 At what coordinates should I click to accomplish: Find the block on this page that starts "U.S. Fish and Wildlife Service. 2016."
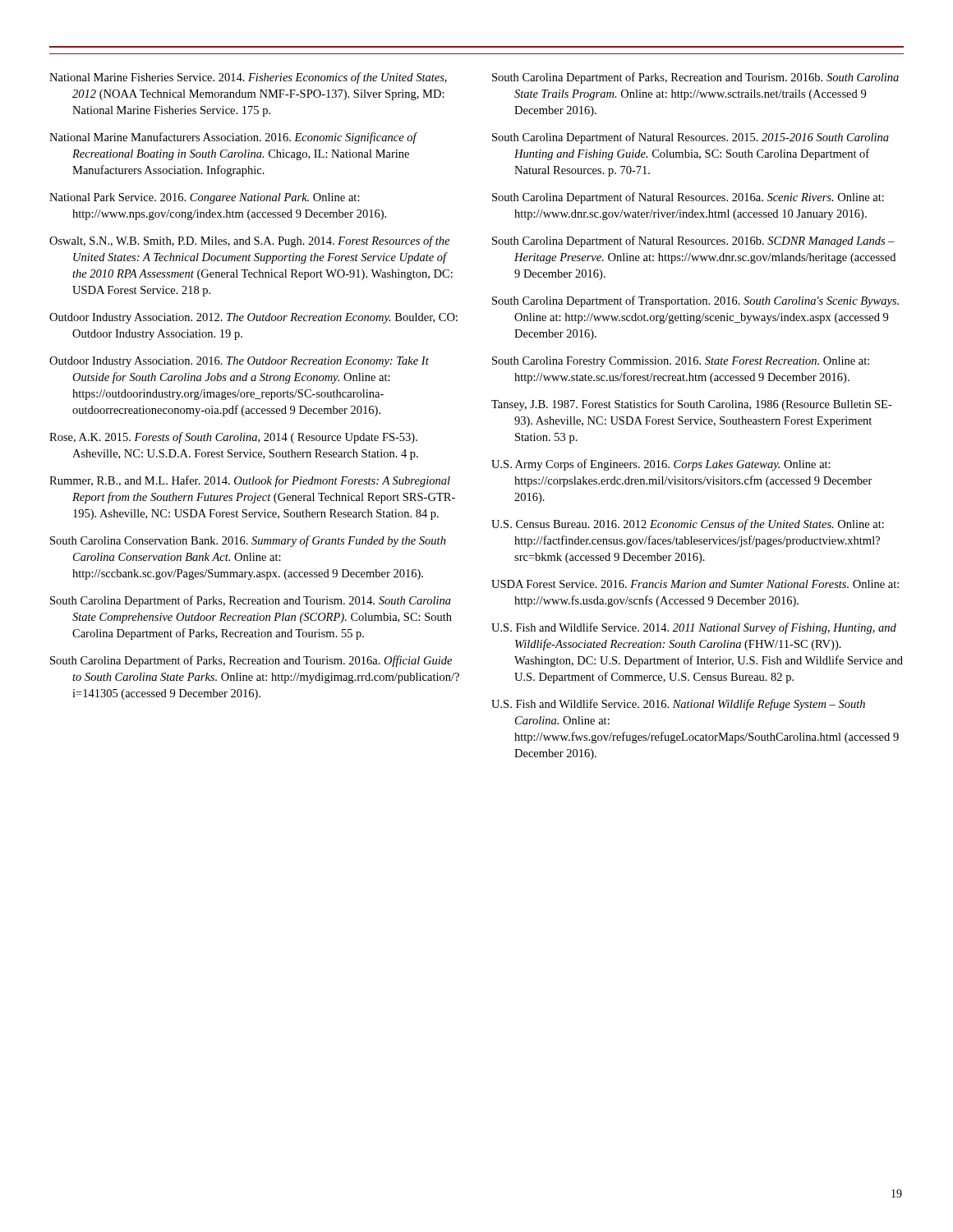tap(695, 729)
